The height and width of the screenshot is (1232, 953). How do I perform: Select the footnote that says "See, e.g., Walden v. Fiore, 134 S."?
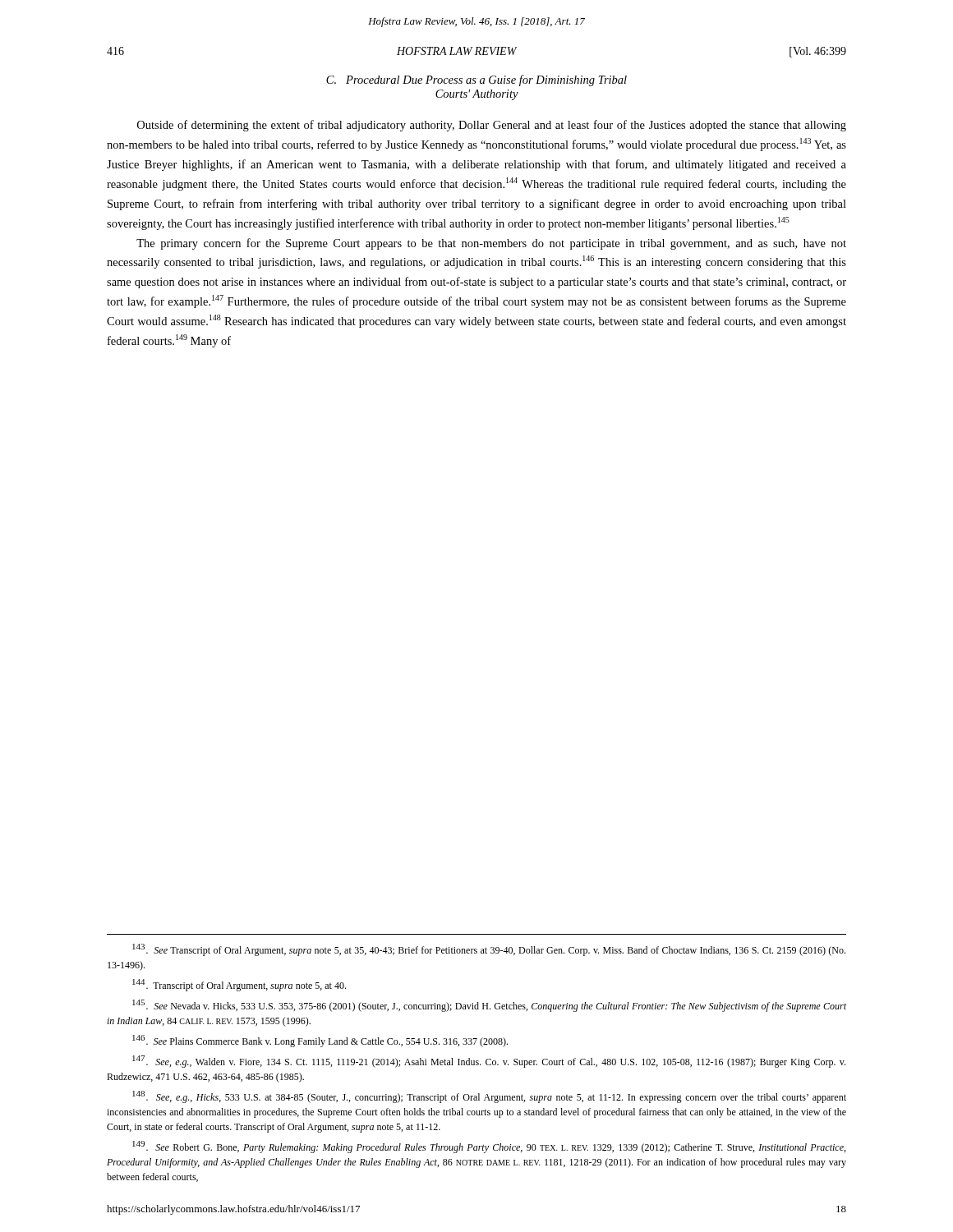(476, 1068)
